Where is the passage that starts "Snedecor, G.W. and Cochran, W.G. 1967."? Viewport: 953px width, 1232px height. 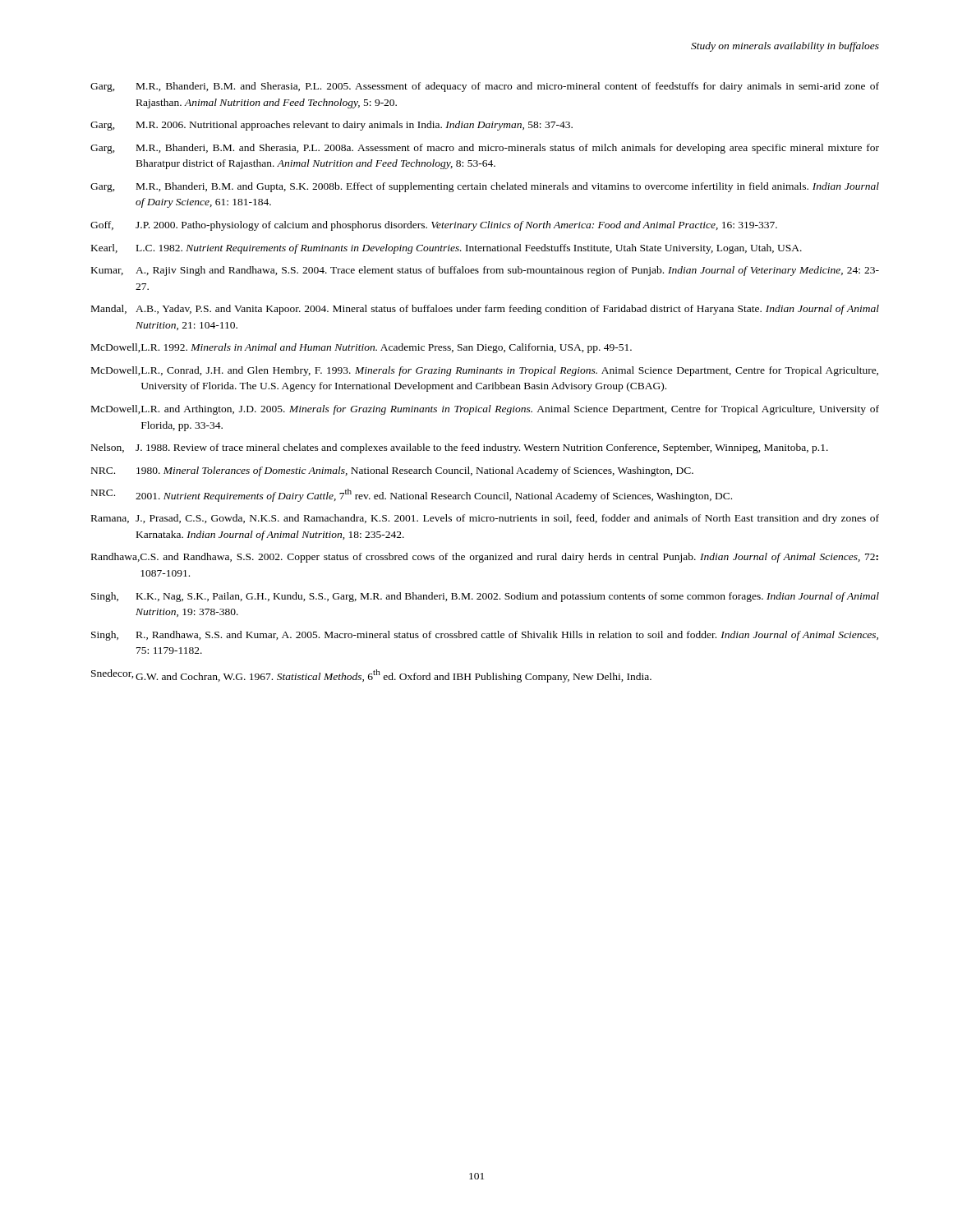click(485, 675)
